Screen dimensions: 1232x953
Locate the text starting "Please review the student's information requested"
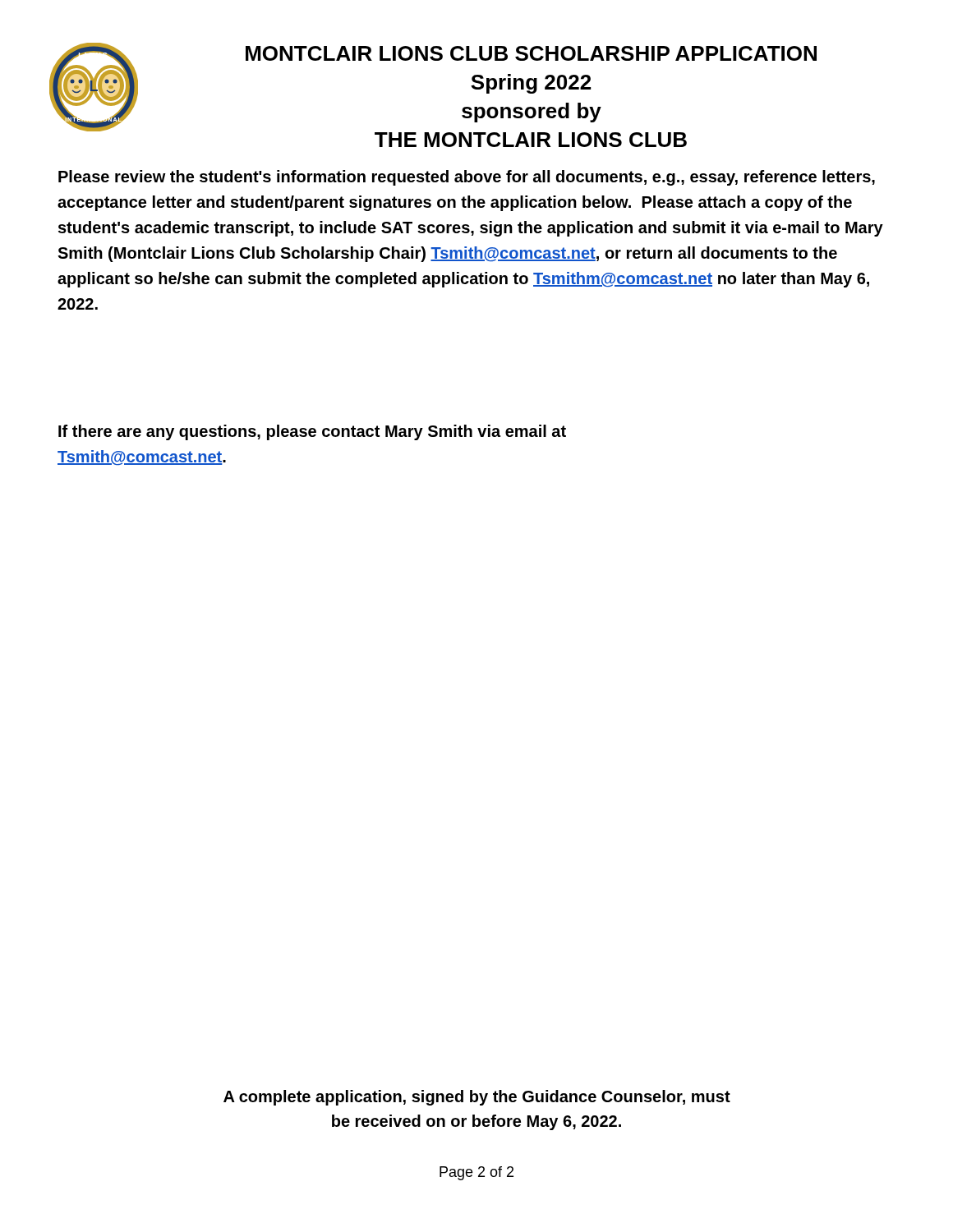coord(470,240)
